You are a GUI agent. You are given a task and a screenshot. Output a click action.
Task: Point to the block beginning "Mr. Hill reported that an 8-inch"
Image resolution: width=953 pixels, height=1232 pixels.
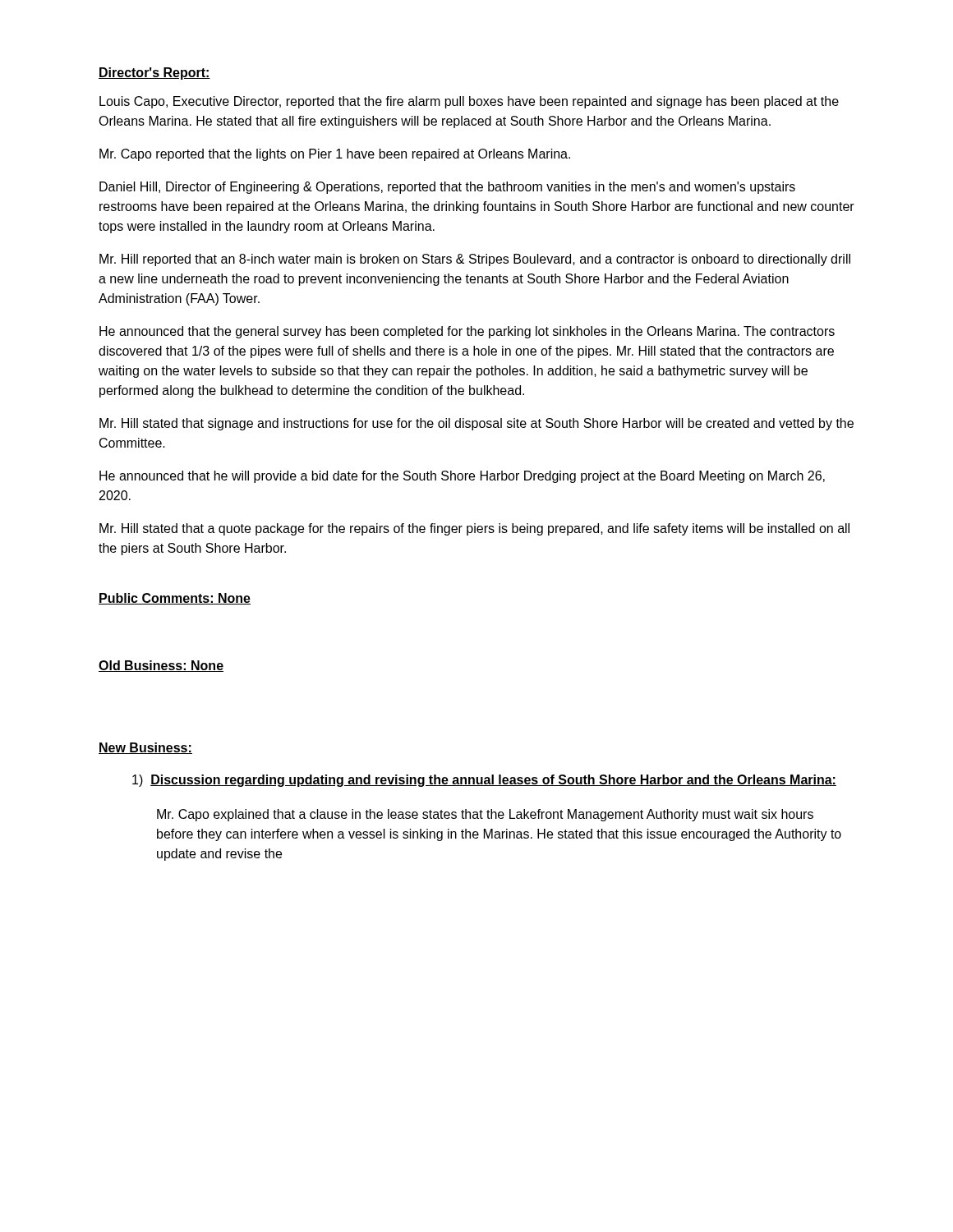[x=475, y=279]
